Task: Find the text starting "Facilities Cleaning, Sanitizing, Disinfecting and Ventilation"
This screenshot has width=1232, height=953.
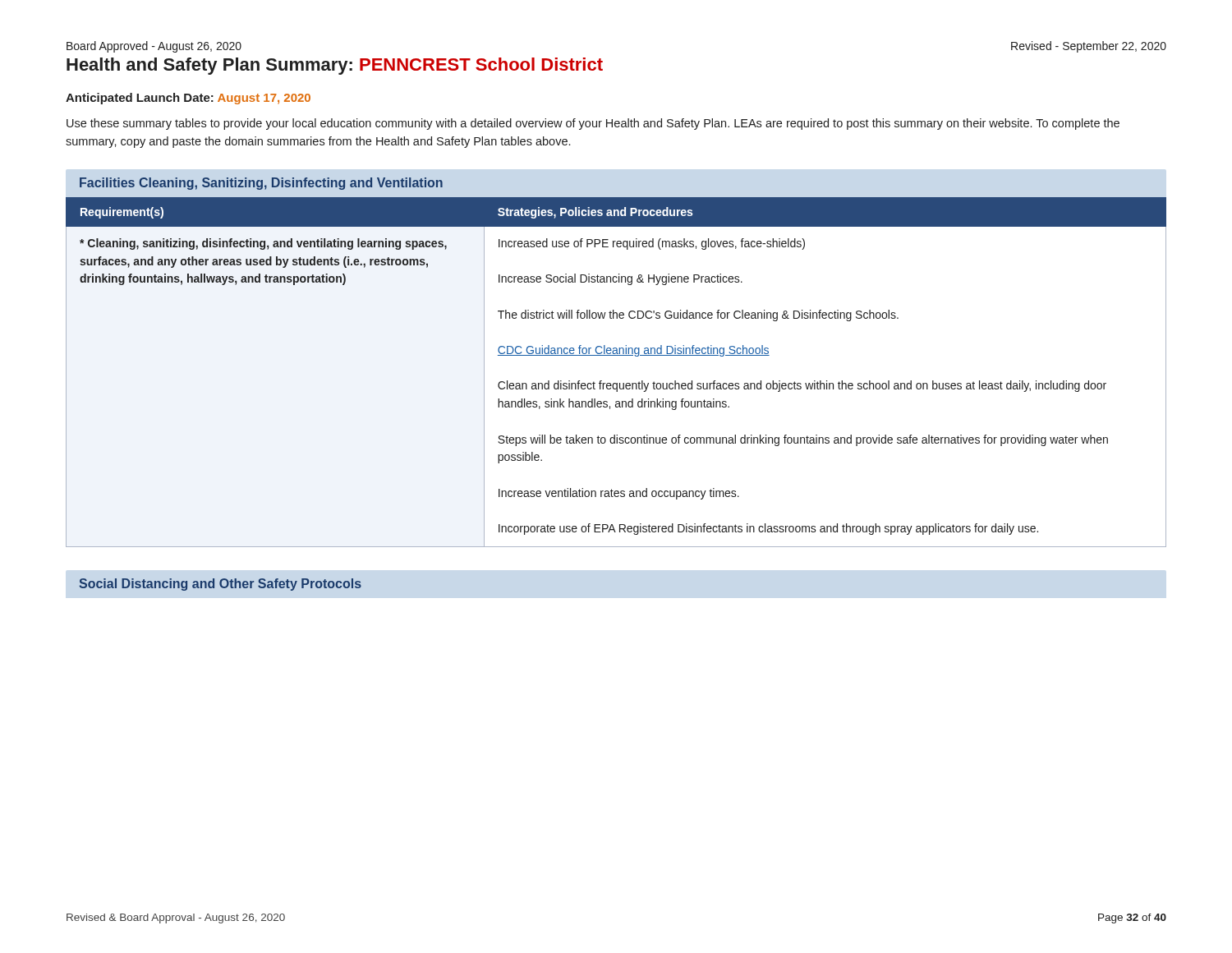Action: [x=261, y=183]
